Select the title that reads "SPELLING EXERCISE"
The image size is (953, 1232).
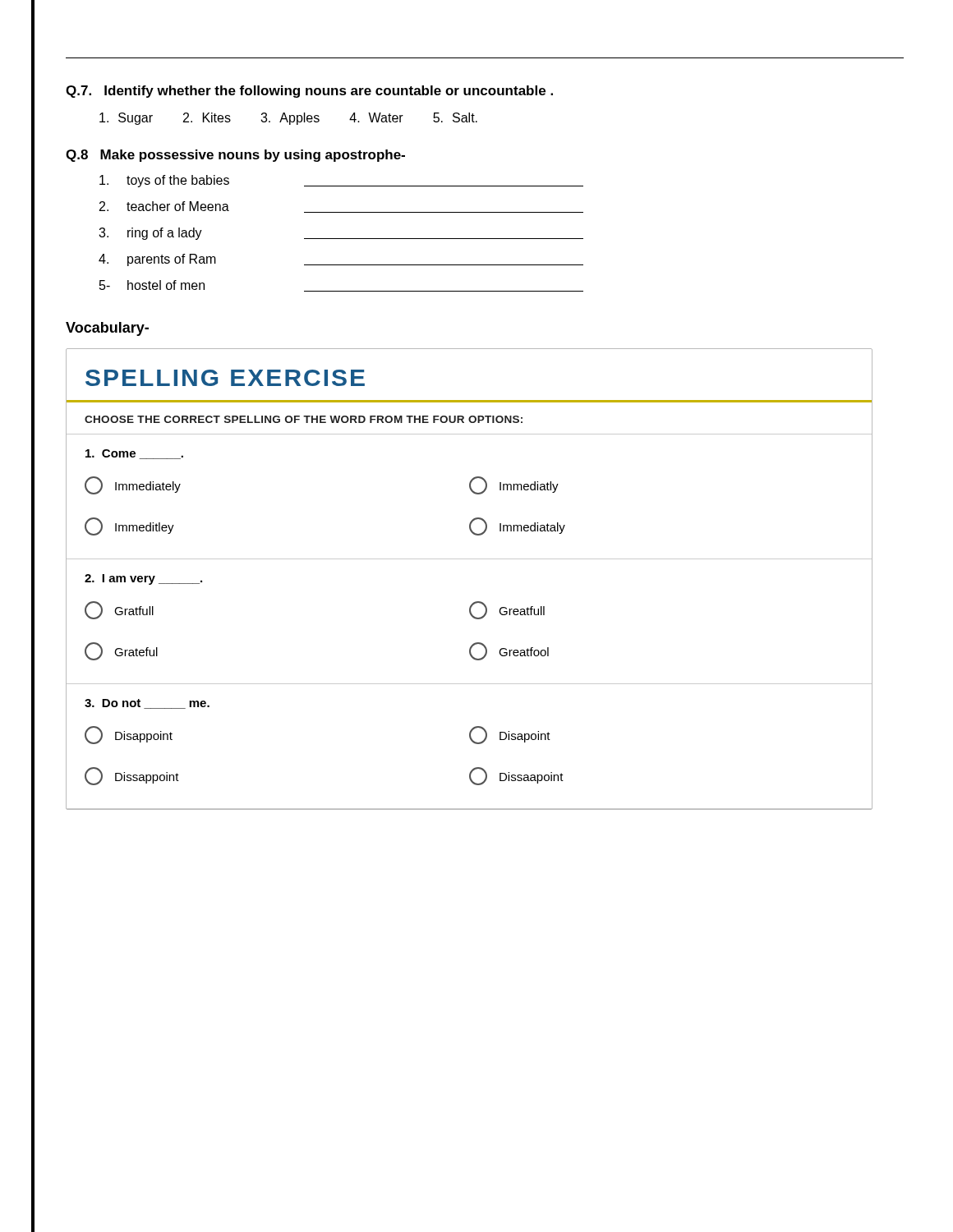point(226,377)
